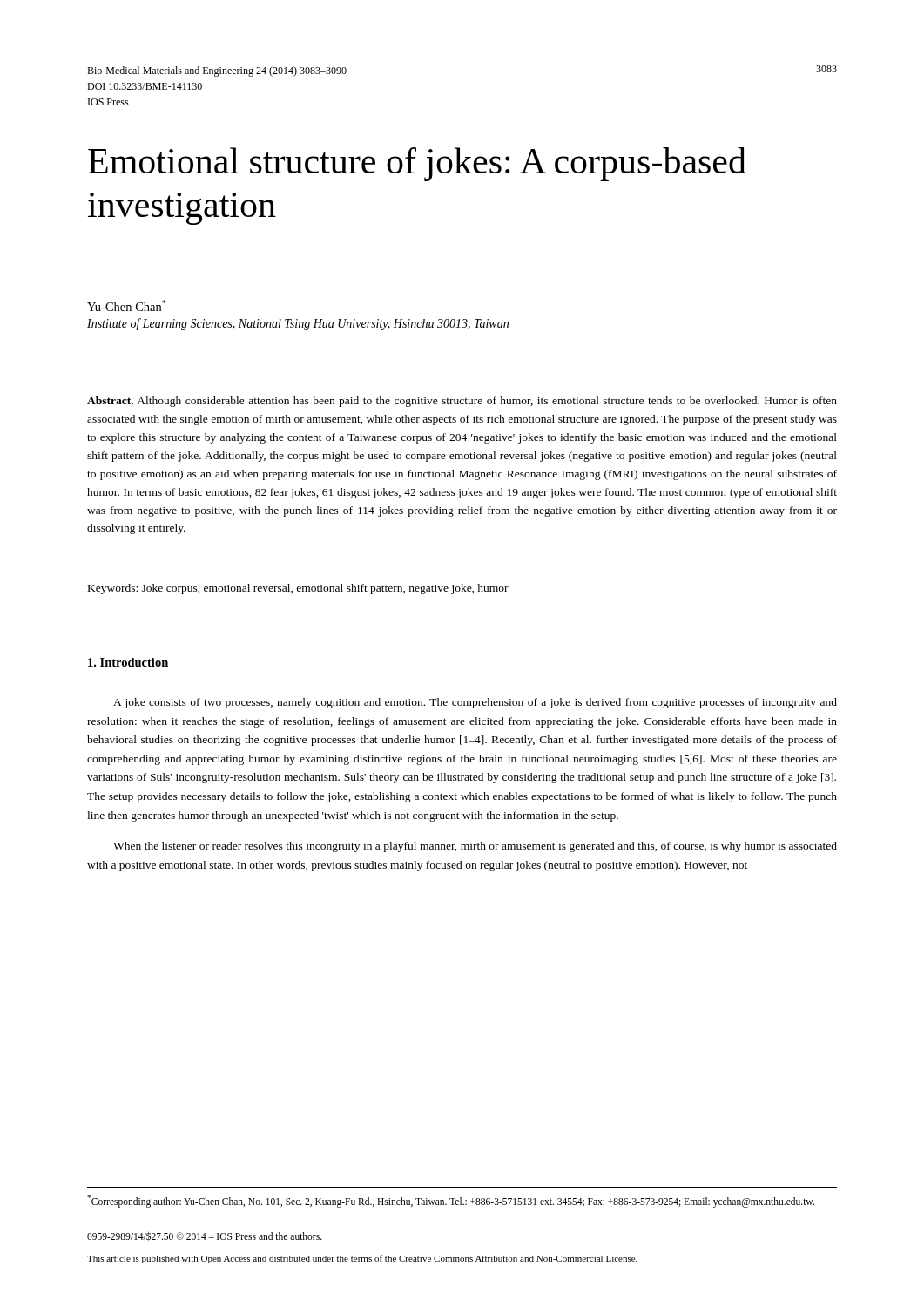Find a footnote
Image resolution: width=924 pixels, height=1307 pixels.
coord(462,1201)
